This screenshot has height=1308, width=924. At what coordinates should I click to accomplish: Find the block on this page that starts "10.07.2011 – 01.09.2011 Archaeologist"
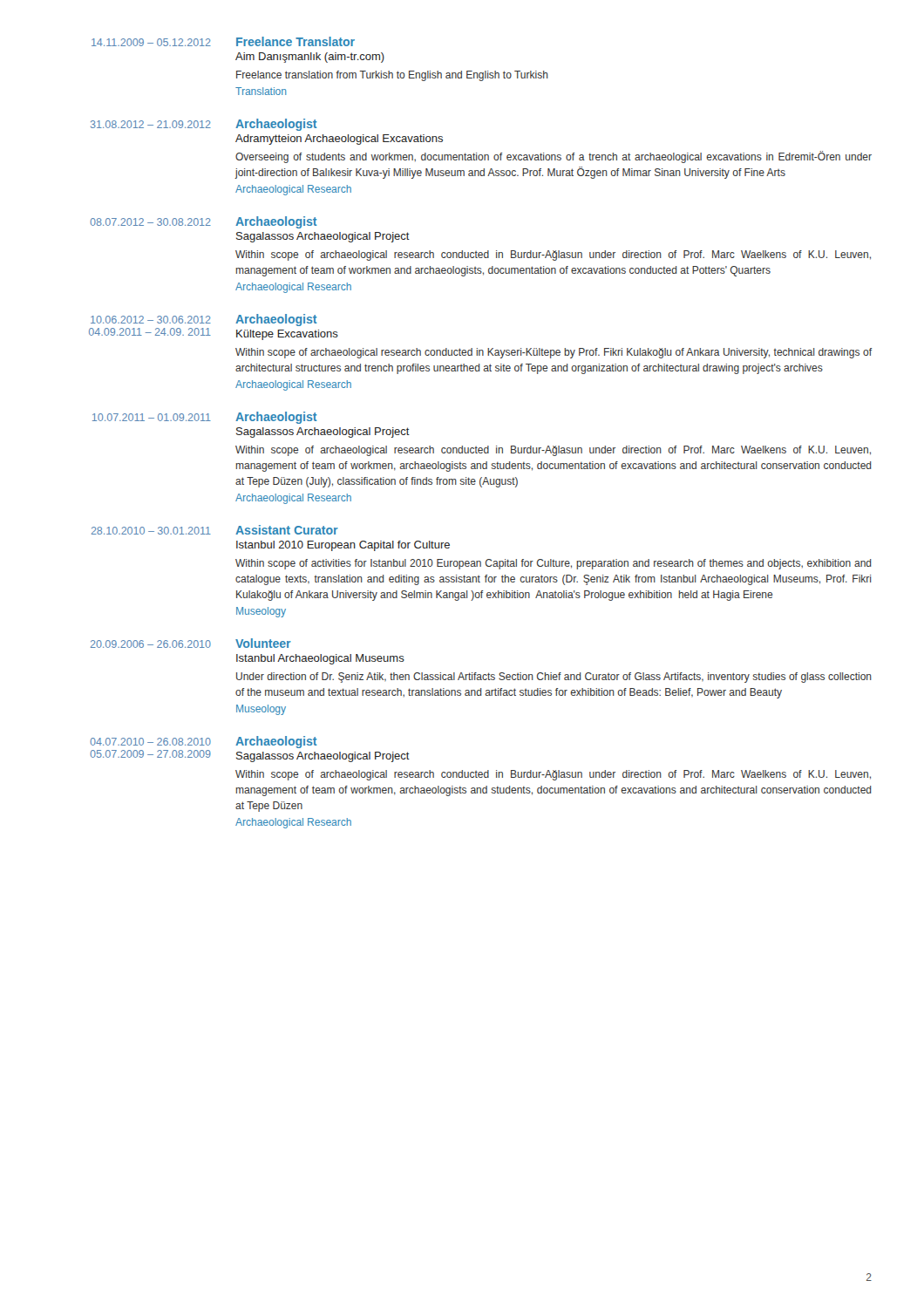click(x=462, y=457)
